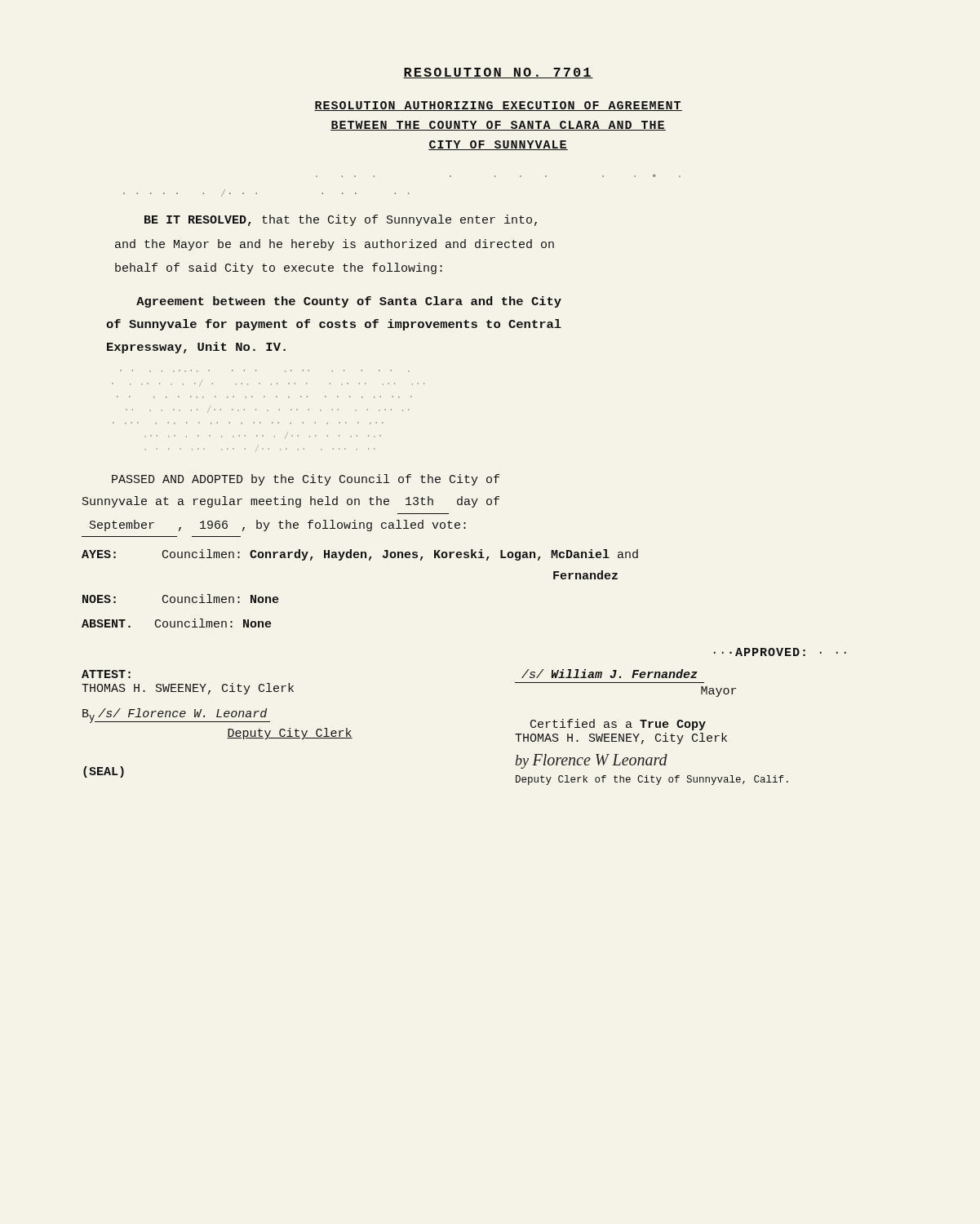
Task: Click on the text block that reads "· · ∙ ∙ · ·∙∙ ·"
Action: 252,397
